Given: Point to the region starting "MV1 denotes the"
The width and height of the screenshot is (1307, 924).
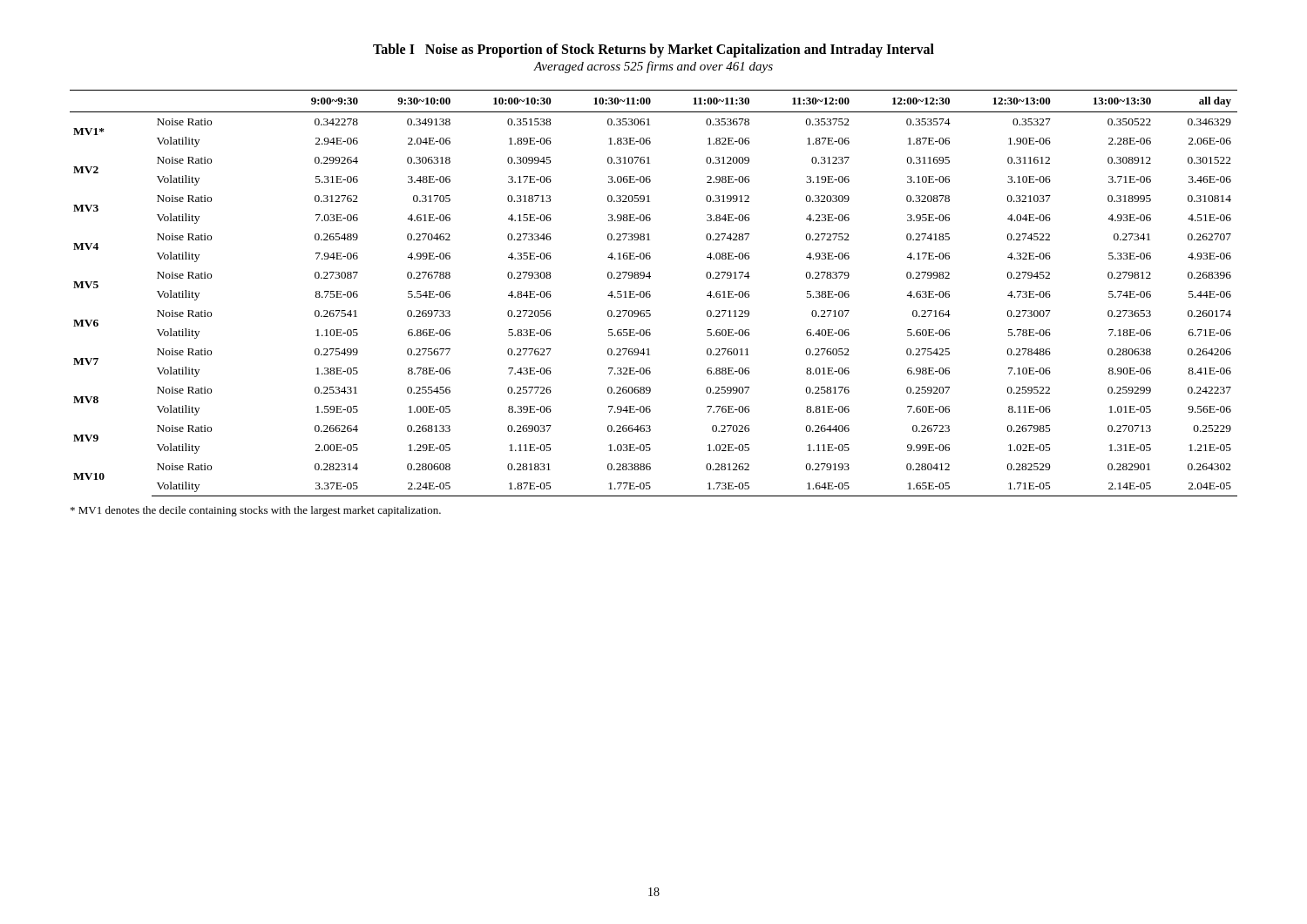Looking at the screenshot, I should click(x=256, y=510).
